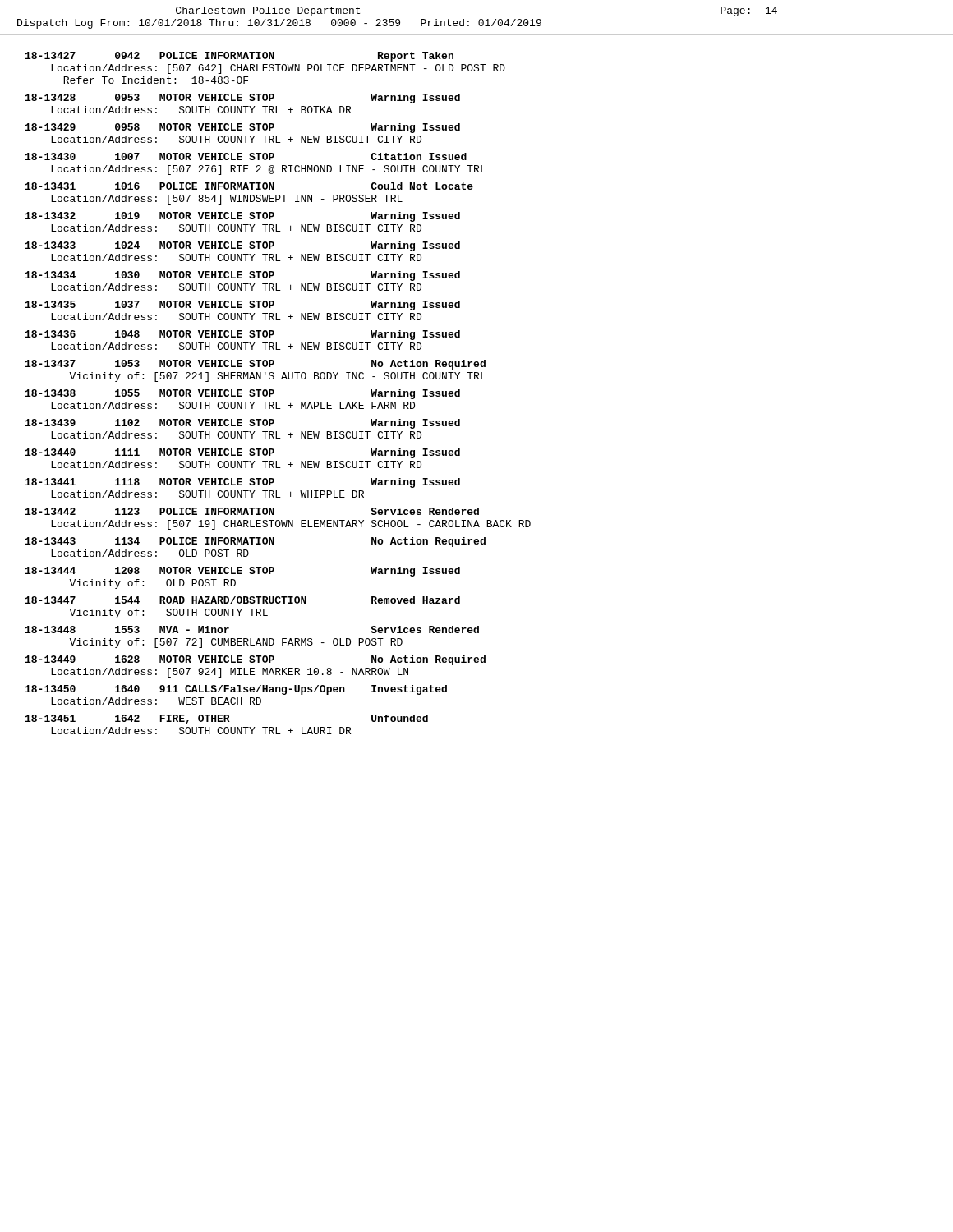Locate the block of text that opens with "18-13444 1208 MOTOR VEHICLE STOP Warning Issued Vicinity"
The height and width of the screenshot is (1232, 953).
point(243,572)
